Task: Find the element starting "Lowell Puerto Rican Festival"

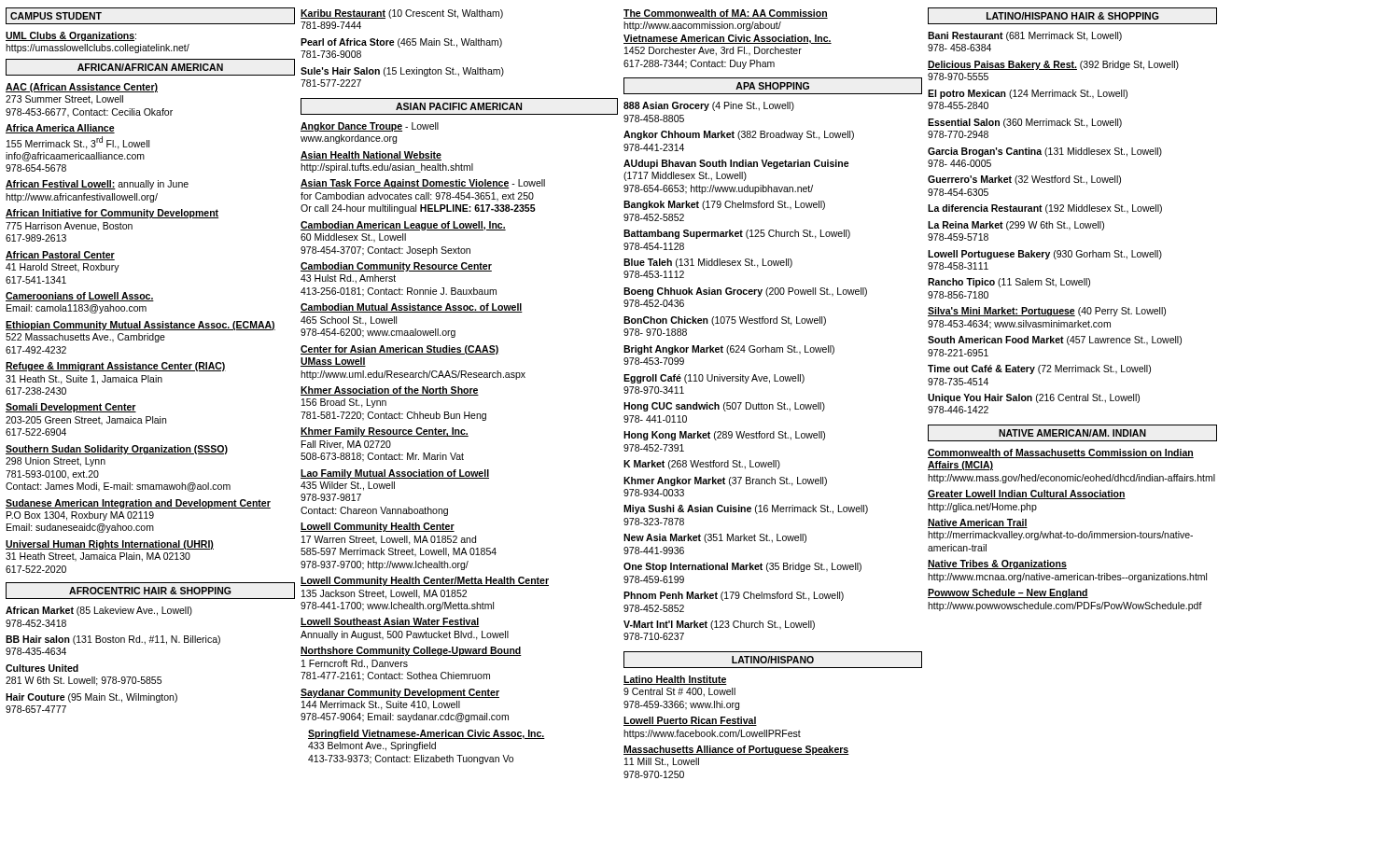Action: tap(712, 727)
